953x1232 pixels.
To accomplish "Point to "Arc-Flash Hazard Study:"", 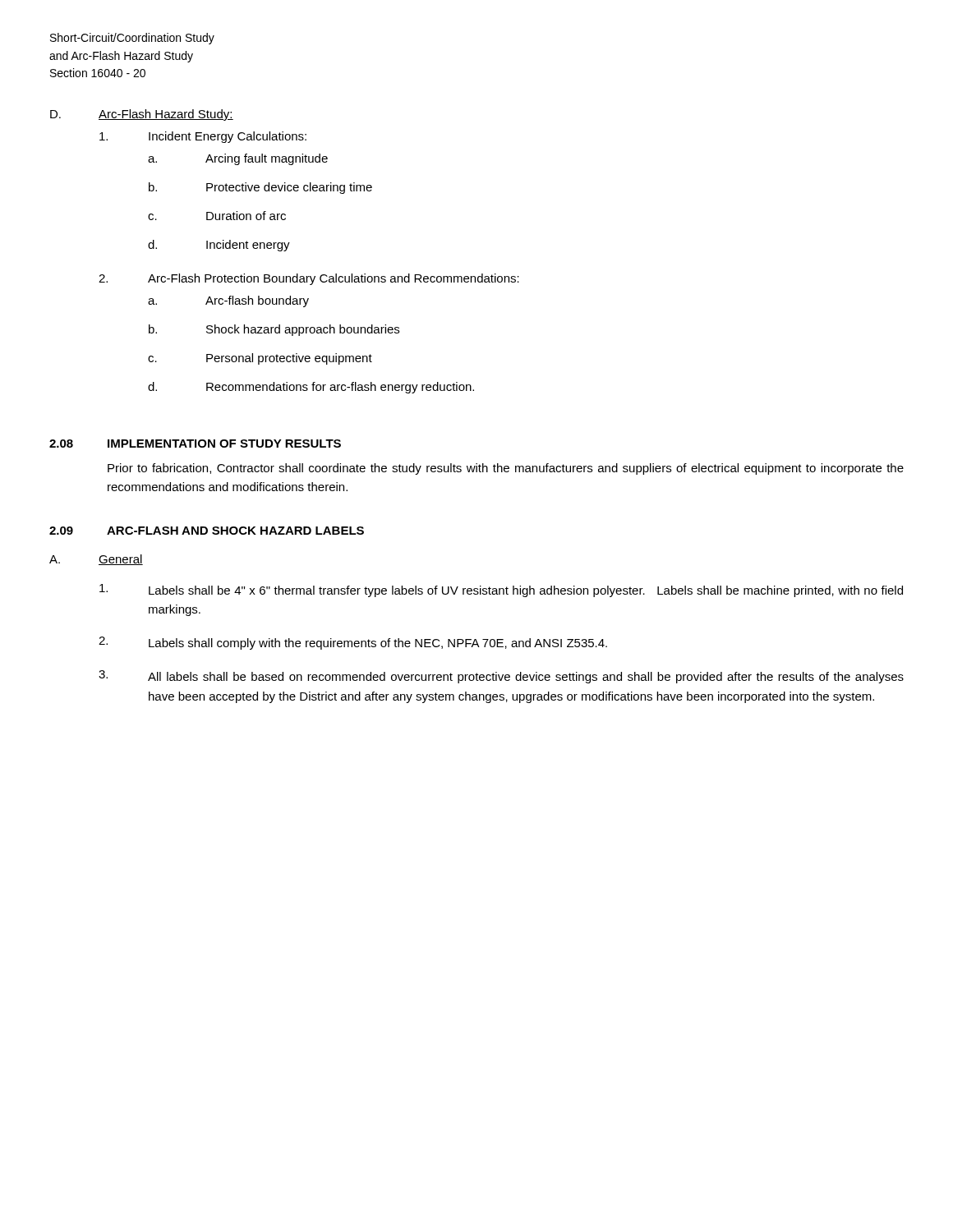I will point(166,114).
